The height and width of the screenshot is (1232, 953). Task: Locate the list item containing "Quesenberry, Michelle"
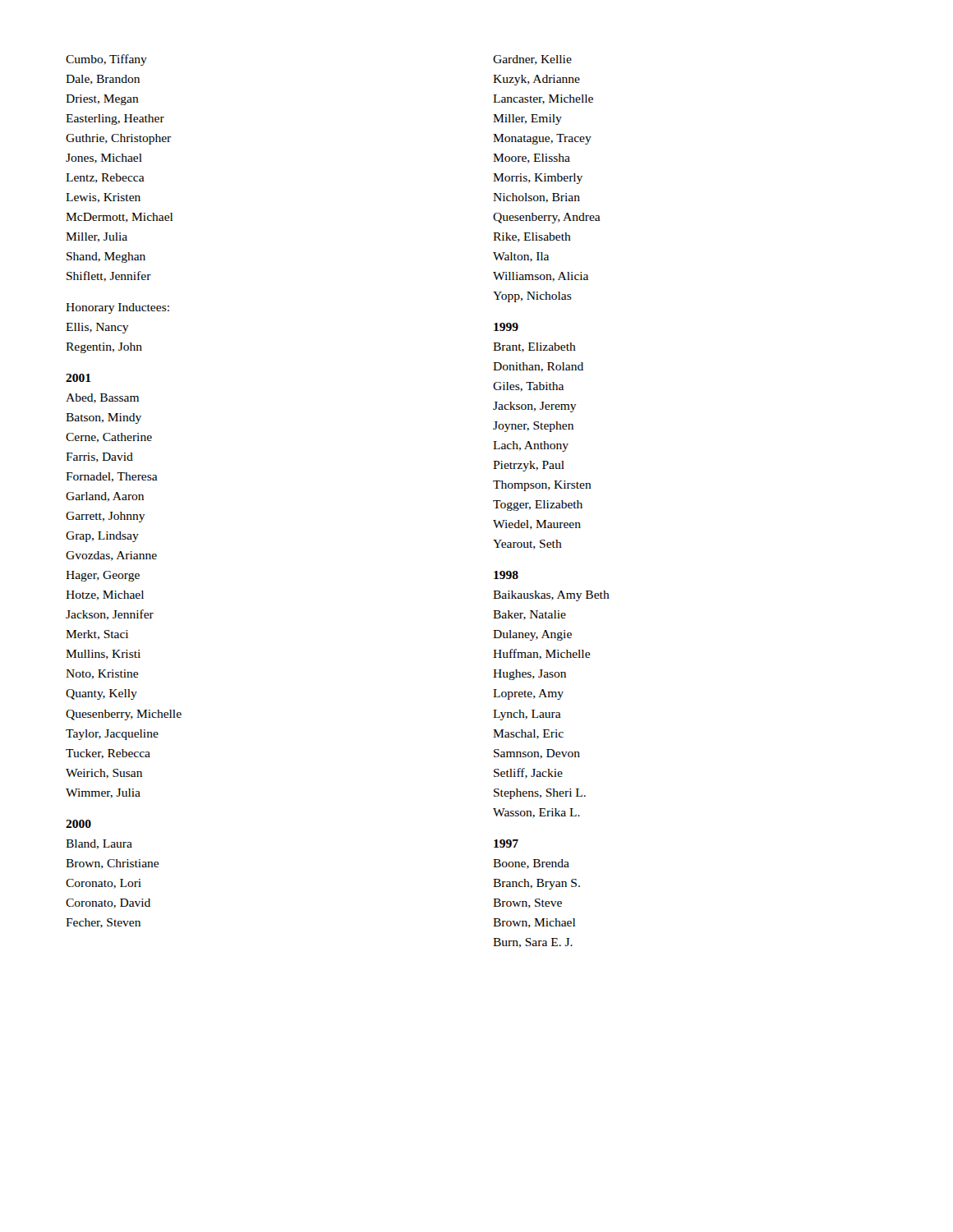point(124,715)
